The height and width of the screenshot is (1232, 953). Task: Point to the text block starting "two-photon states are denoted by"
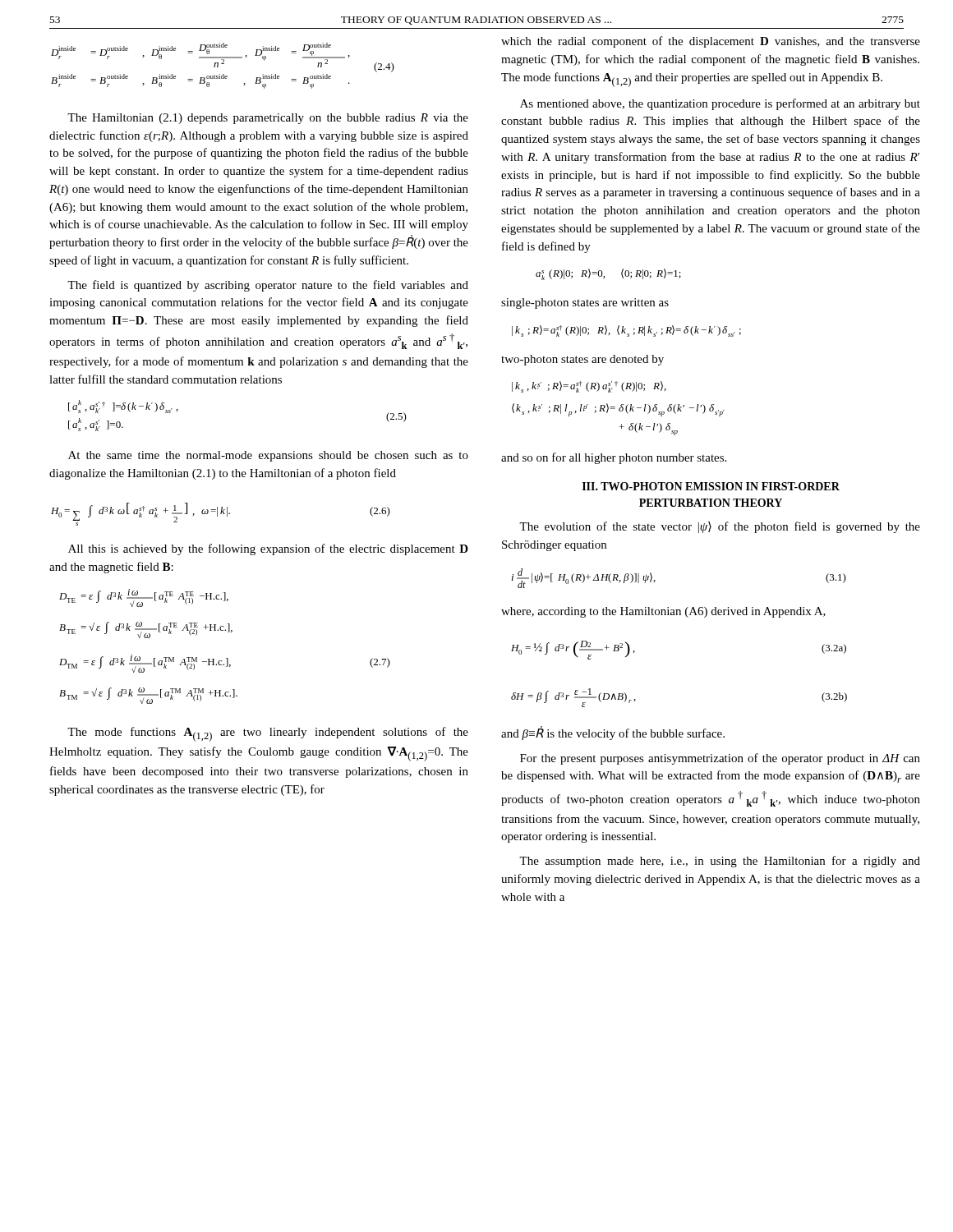[583, 359]
